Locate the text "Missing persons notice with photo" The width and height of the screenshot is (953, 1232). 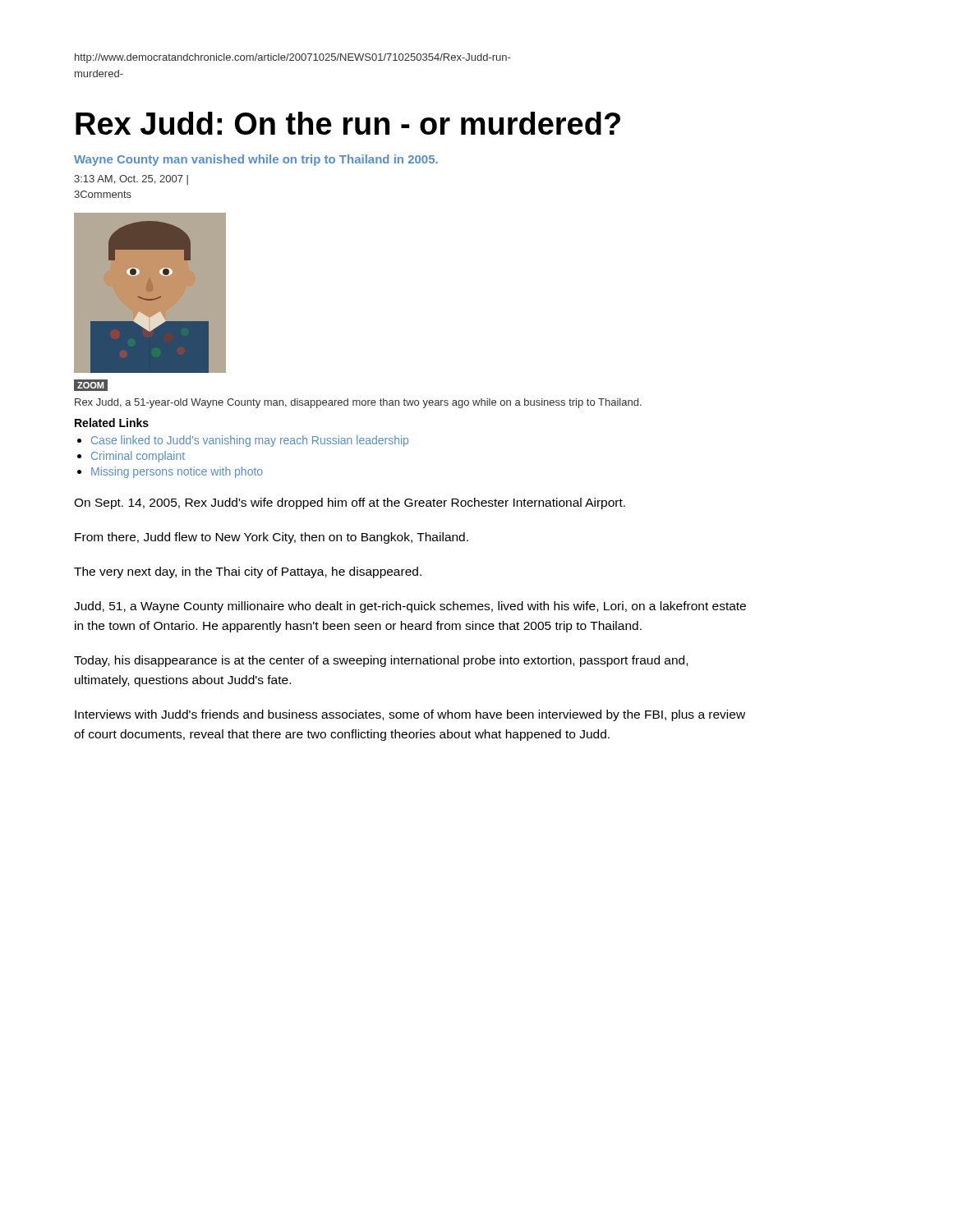[177, 471]
